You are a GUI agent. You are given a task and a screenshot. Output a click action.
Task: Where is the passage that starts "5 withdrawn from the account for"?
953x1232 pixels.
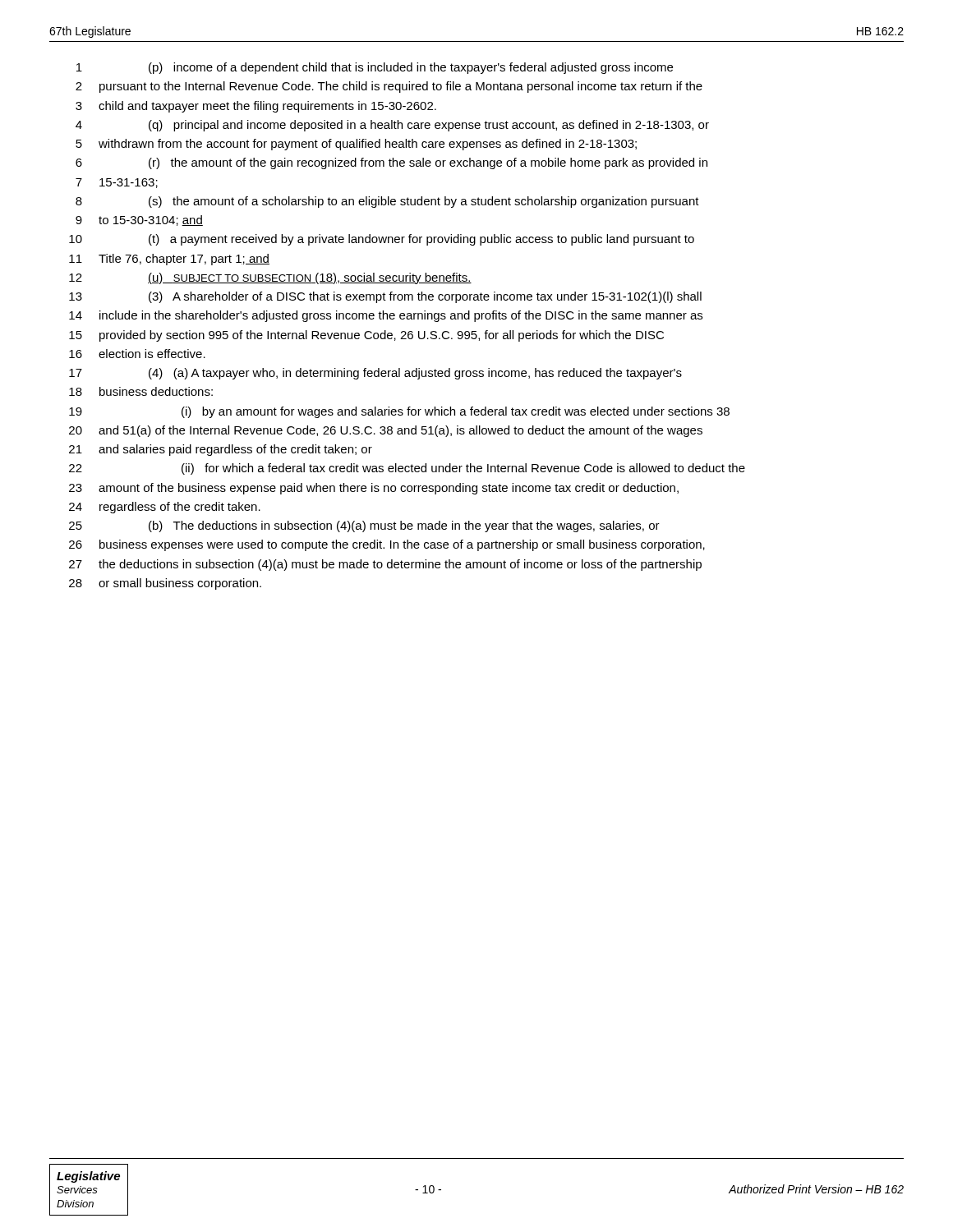[476, 143]
